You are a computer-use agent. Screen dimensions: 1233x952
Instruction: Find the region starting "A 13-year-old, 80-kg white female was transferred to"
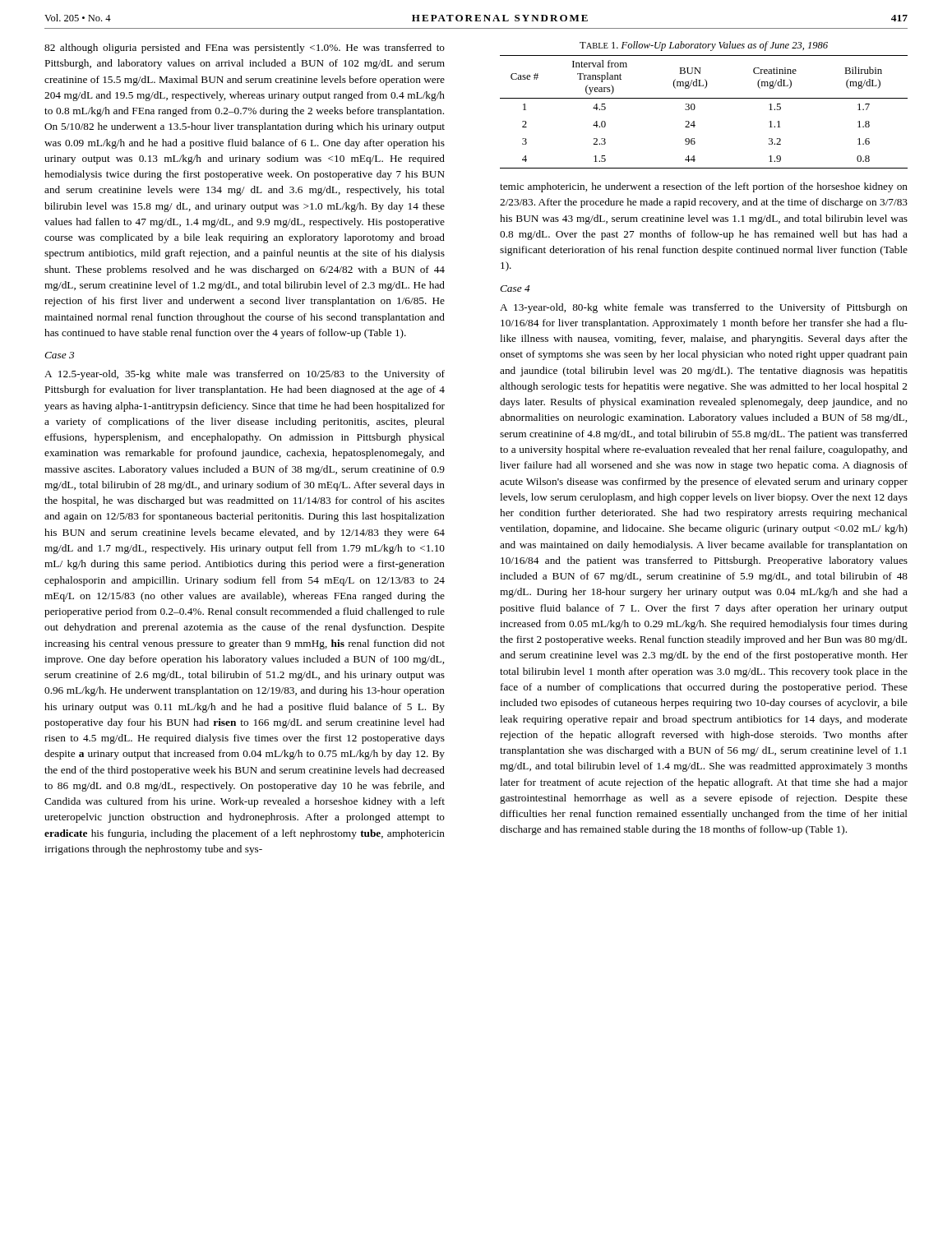point(704,568)
